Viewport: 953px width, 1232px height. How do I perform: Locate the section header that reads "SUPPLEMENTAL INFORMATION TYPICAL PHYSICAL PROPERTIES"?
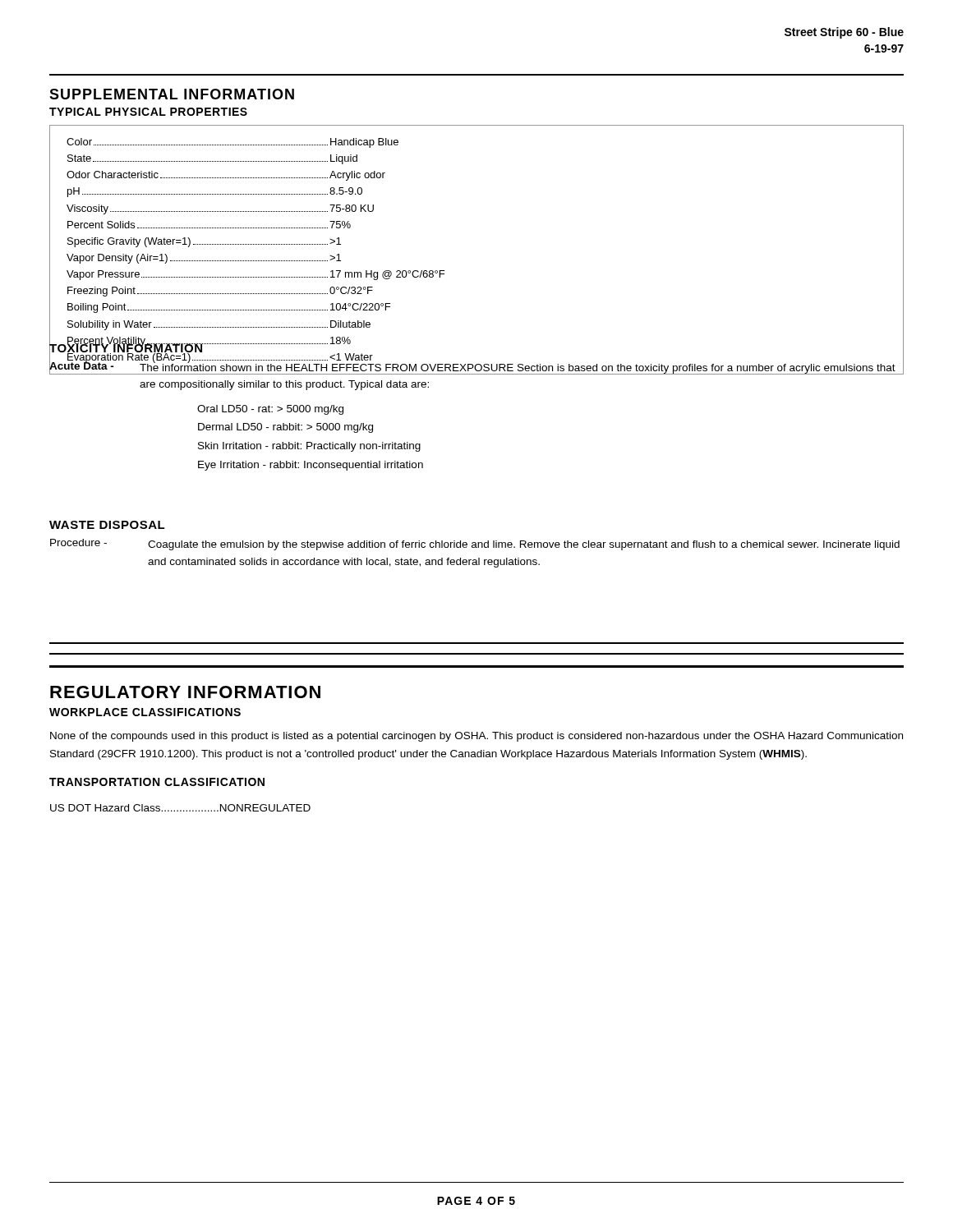(x=172, y=94)
